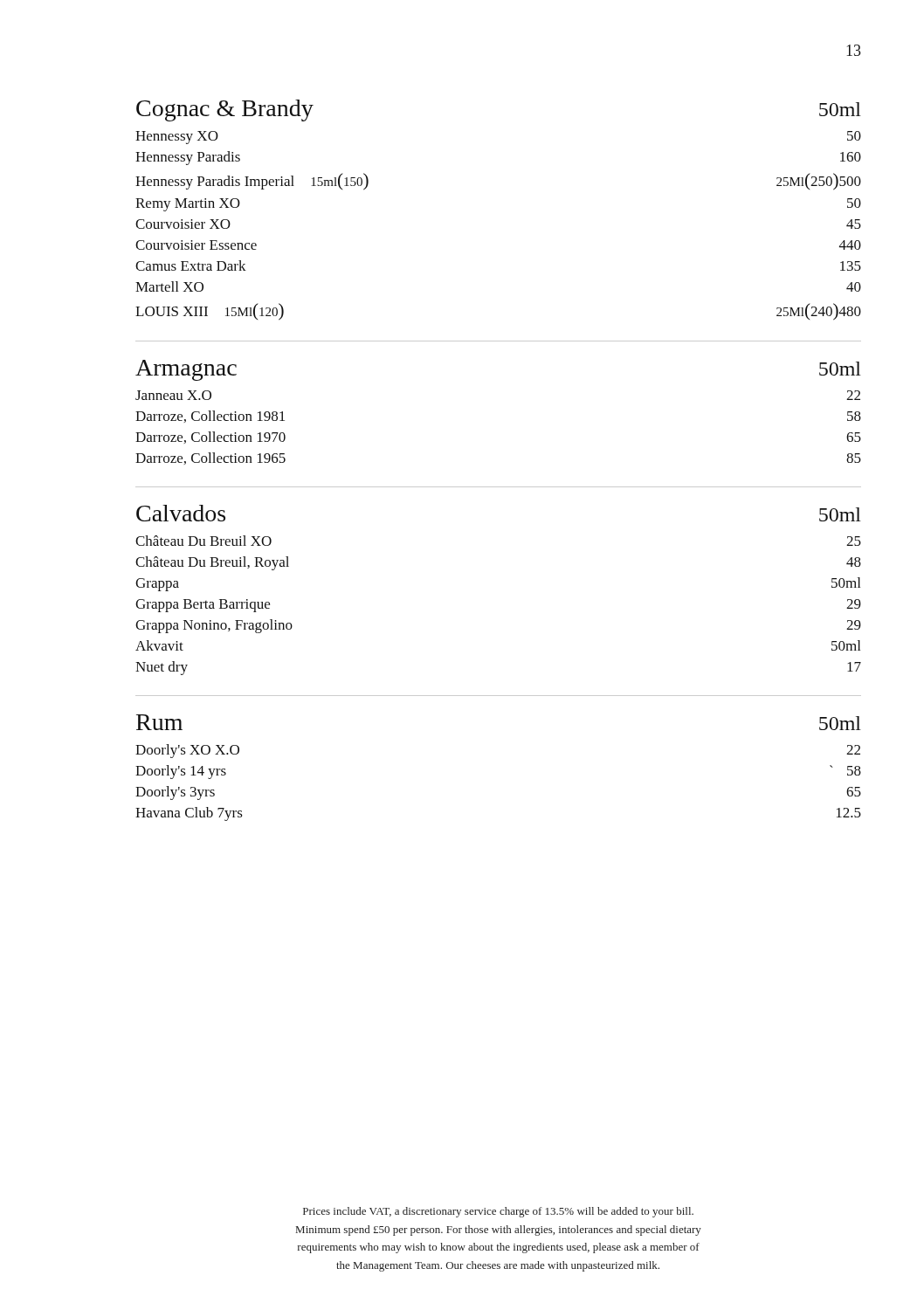The width and height of the screenshot is (924, 1310).
Task: Where does it say "LOUIS XIII 15Ml(120) 25Ml(240)480"?
Action: coord(206,311)
